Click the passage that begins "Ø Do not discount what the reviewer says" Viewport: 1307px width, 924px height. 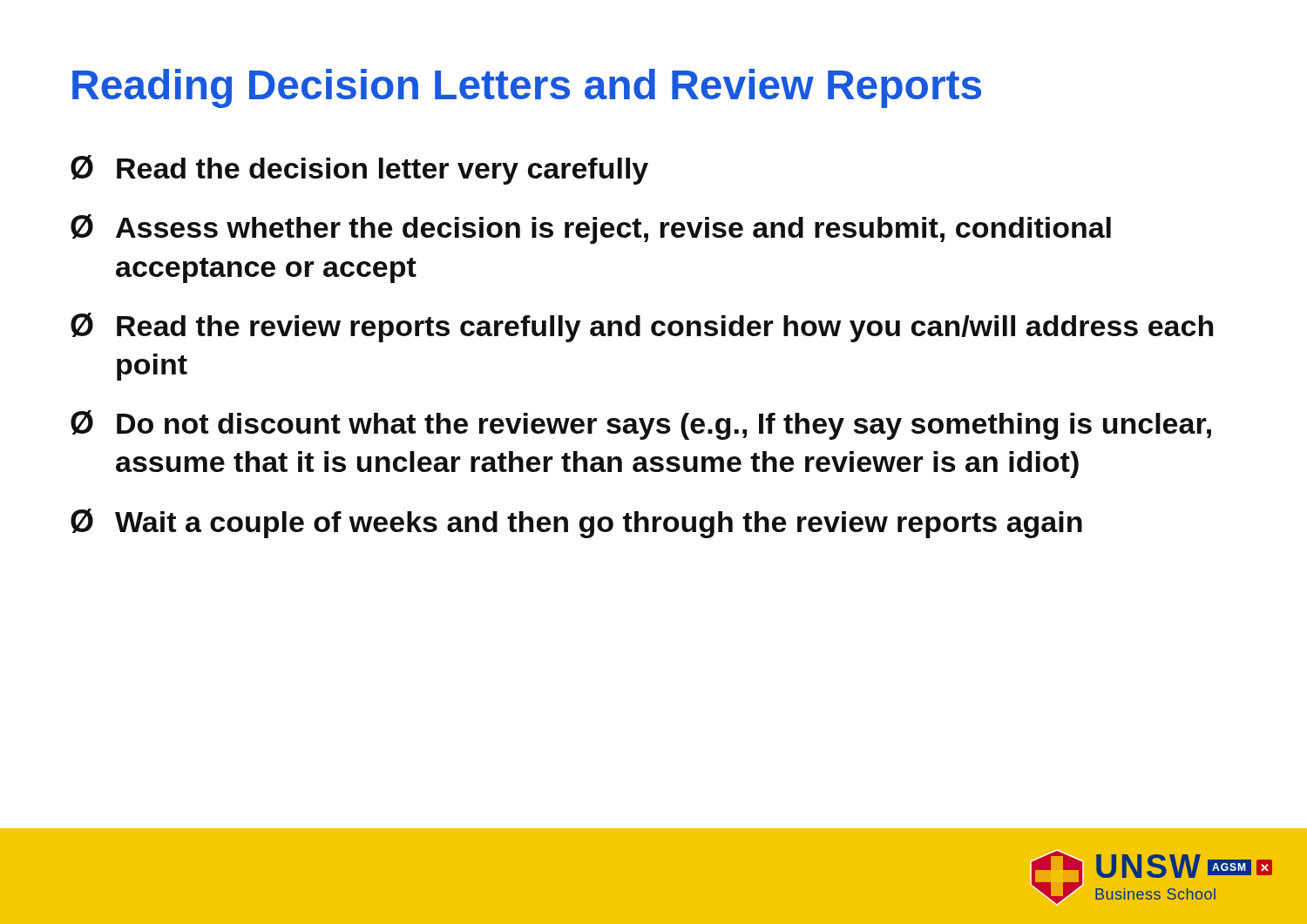pos(654,443)
